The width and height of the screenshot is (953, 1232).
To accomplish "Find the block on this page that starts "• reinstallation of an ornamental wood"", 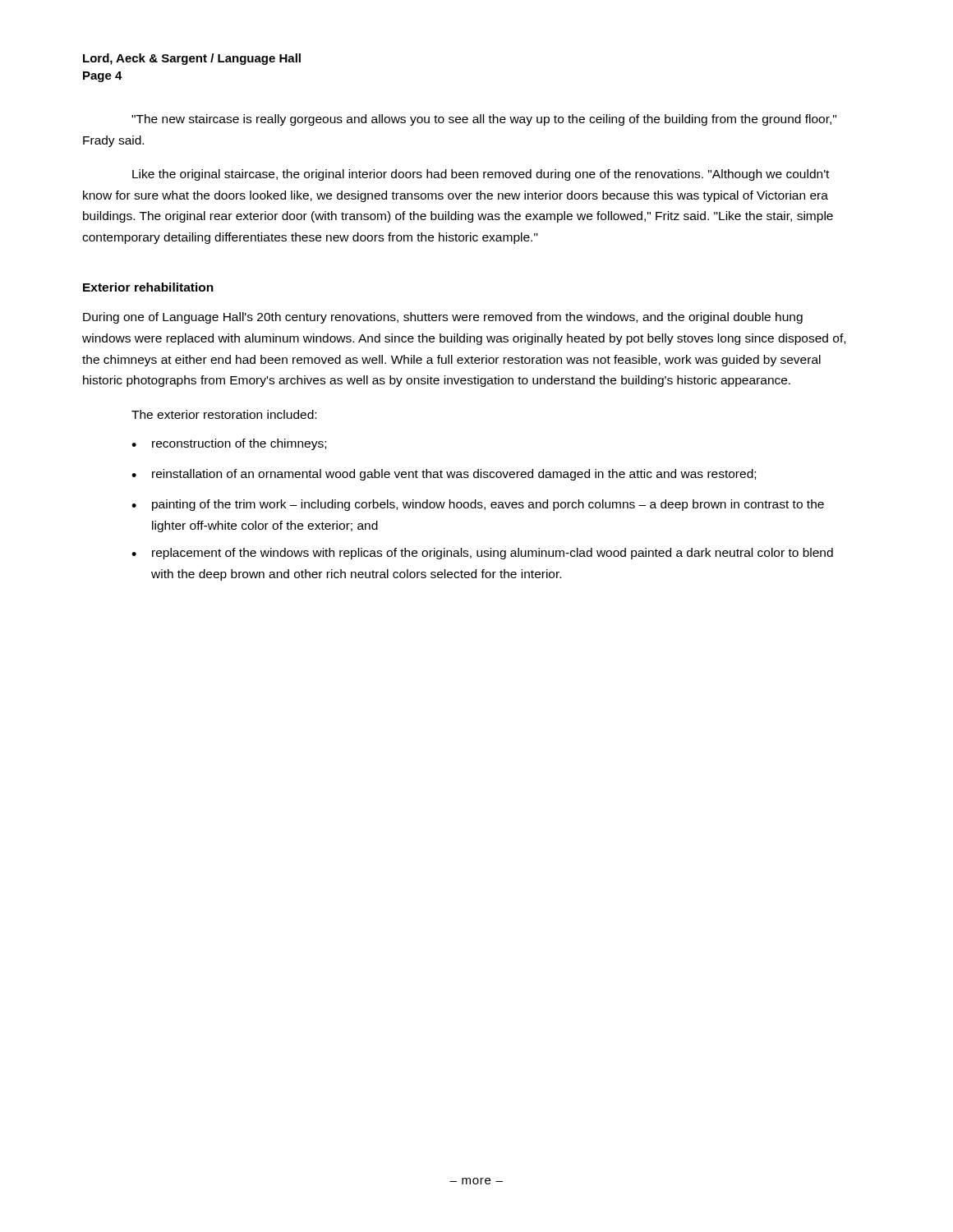I will tap(493, 475).
